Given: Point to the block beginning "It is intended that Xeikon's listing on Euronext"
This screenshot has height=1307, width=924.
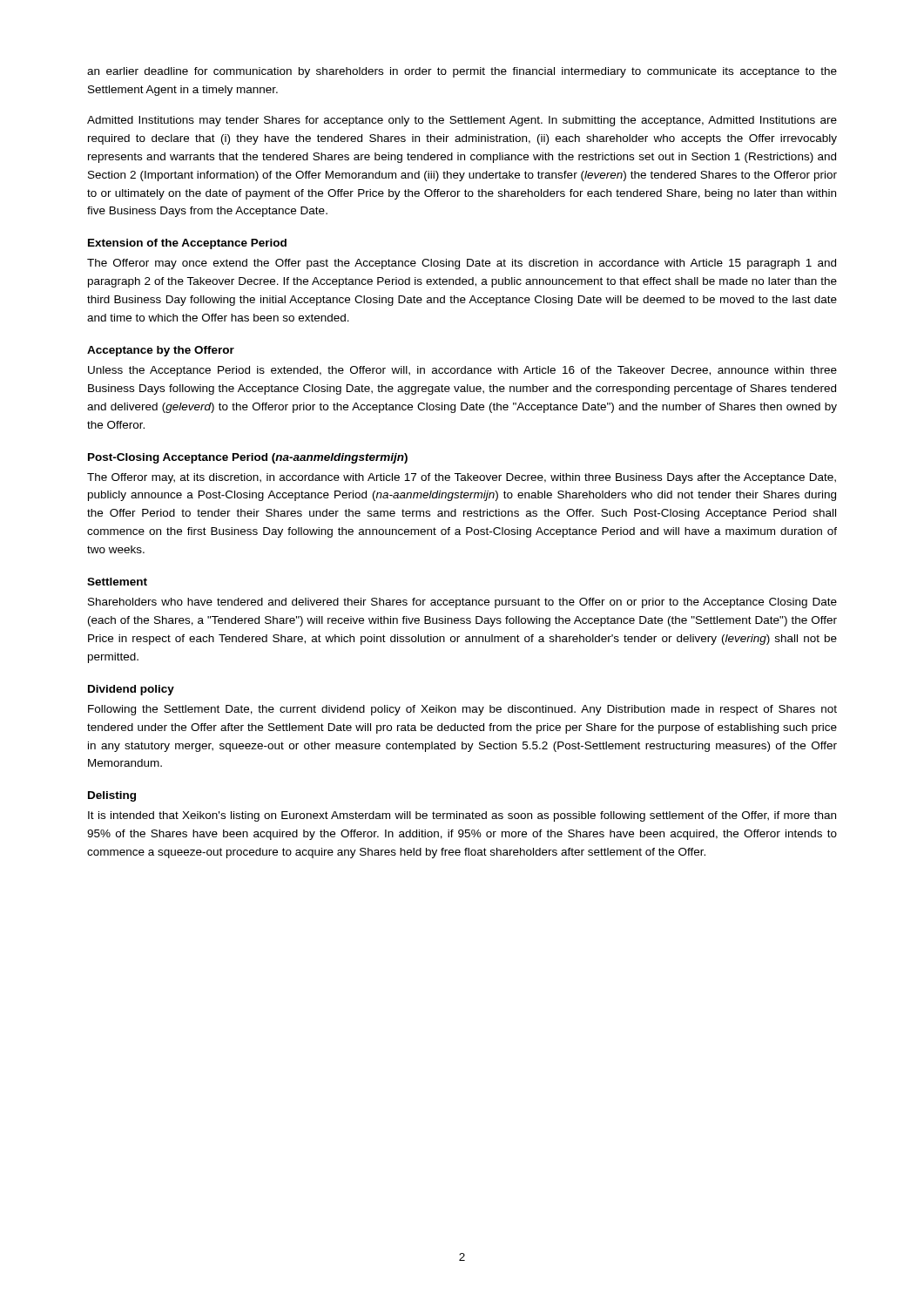Looking at the screenshot, I should 462,834.
